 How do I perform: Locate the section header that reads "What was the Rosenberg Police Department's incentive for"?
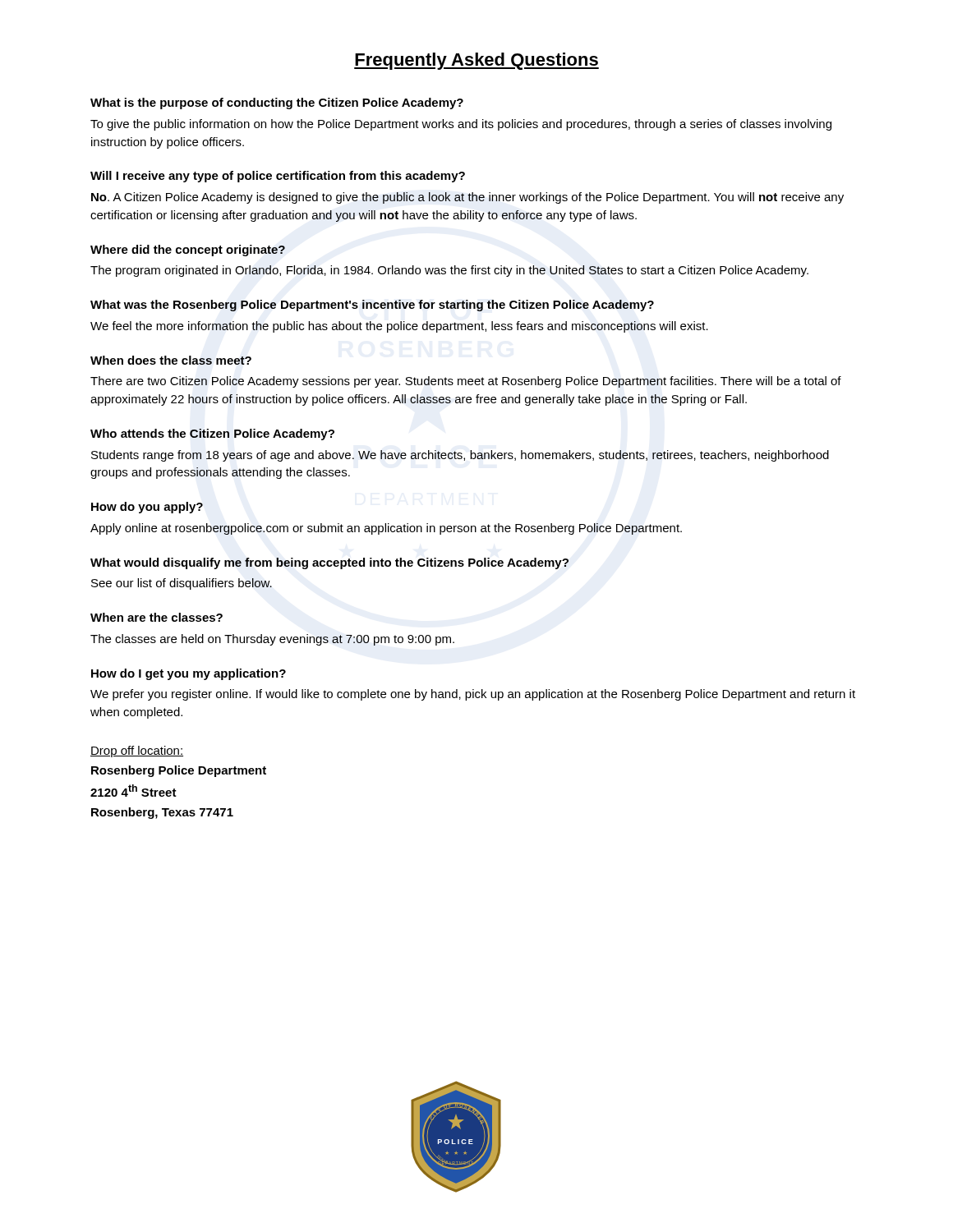(x=476, y=305)
